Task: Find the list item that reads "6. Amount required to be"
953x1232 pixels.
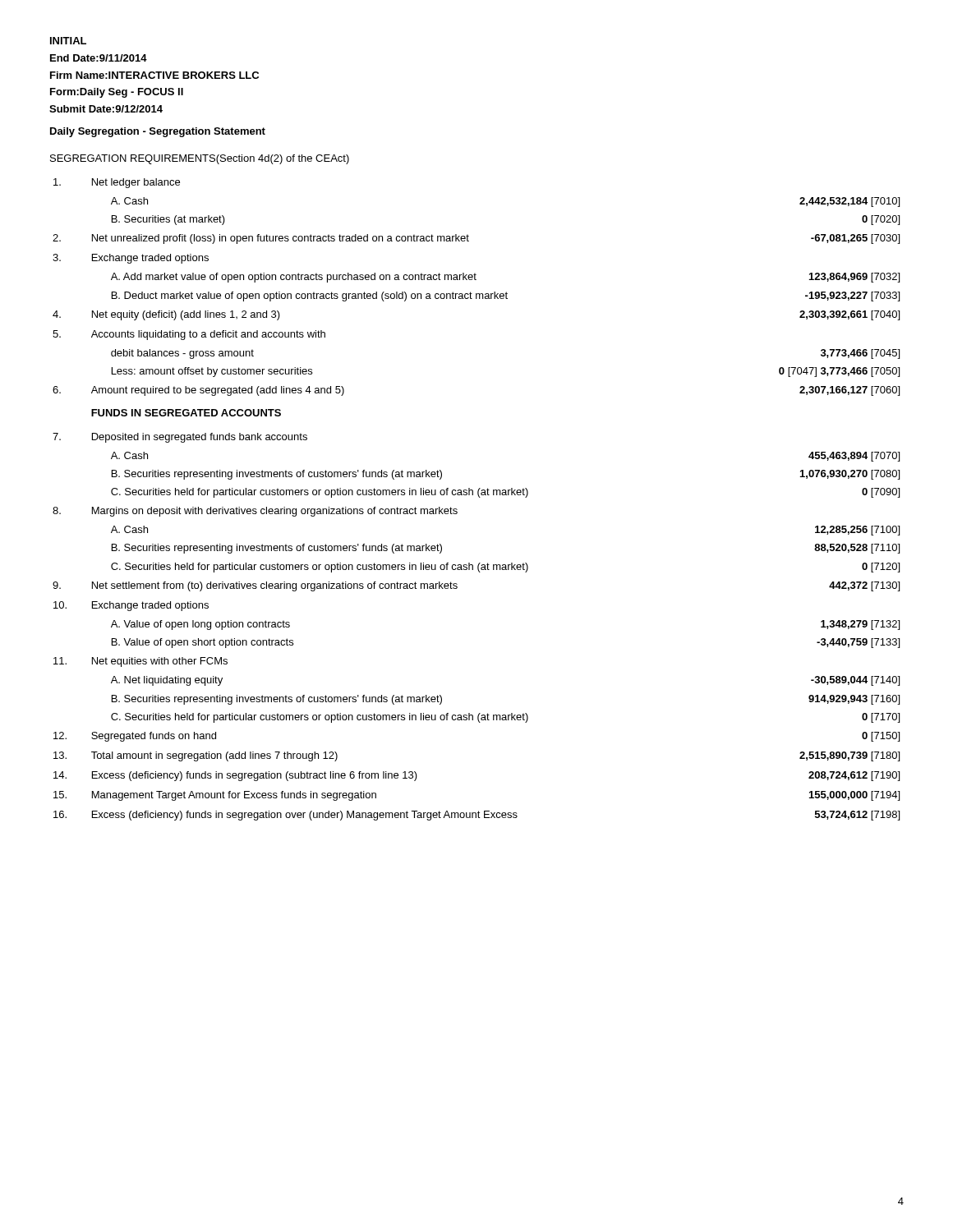Action: [x=218, y=391]
